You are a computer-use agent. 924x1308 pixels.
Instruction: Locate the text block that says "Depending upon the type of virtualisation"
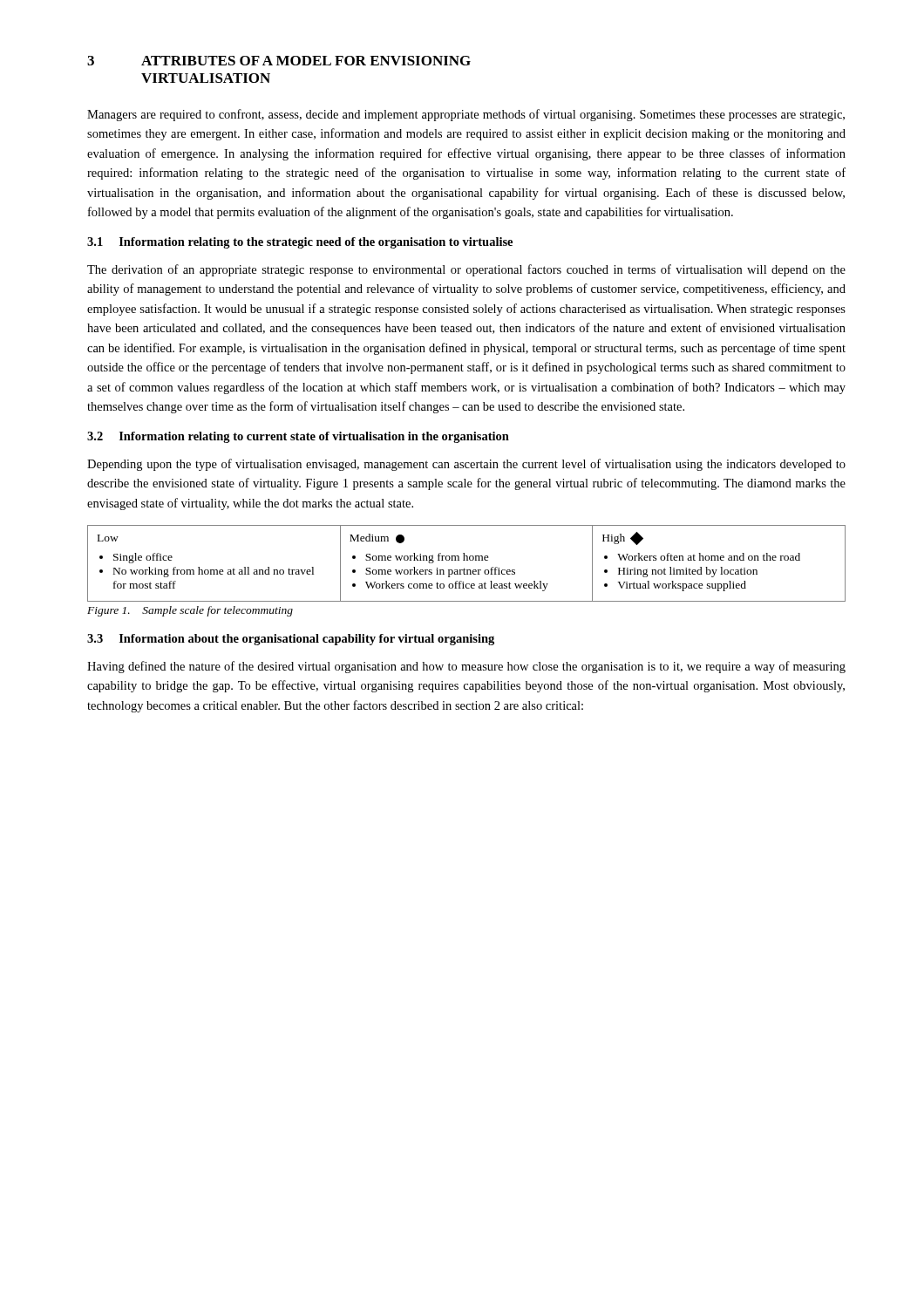(466, 483)
